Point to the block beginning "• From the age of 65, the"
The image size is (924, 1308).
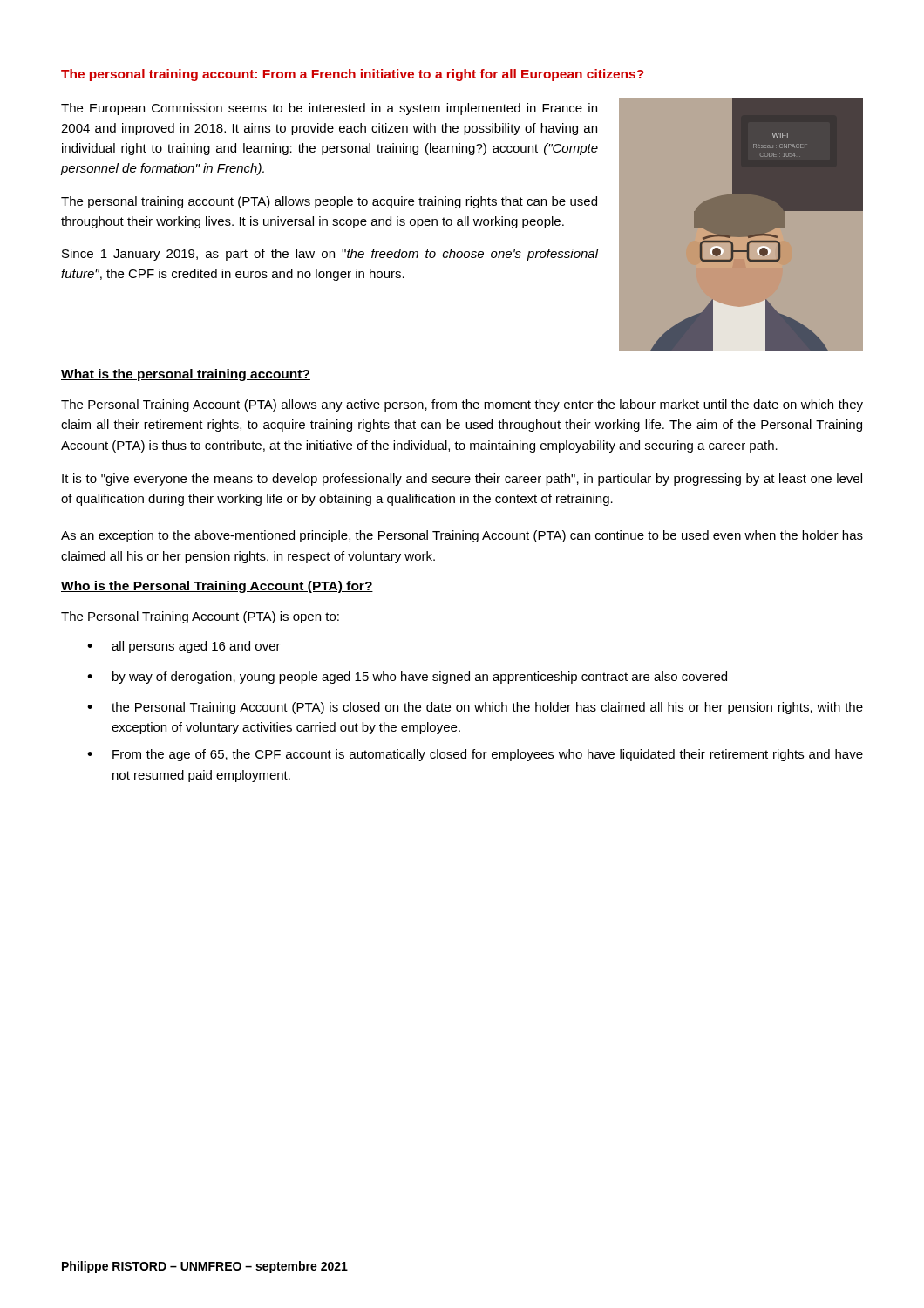click(462, 764)
